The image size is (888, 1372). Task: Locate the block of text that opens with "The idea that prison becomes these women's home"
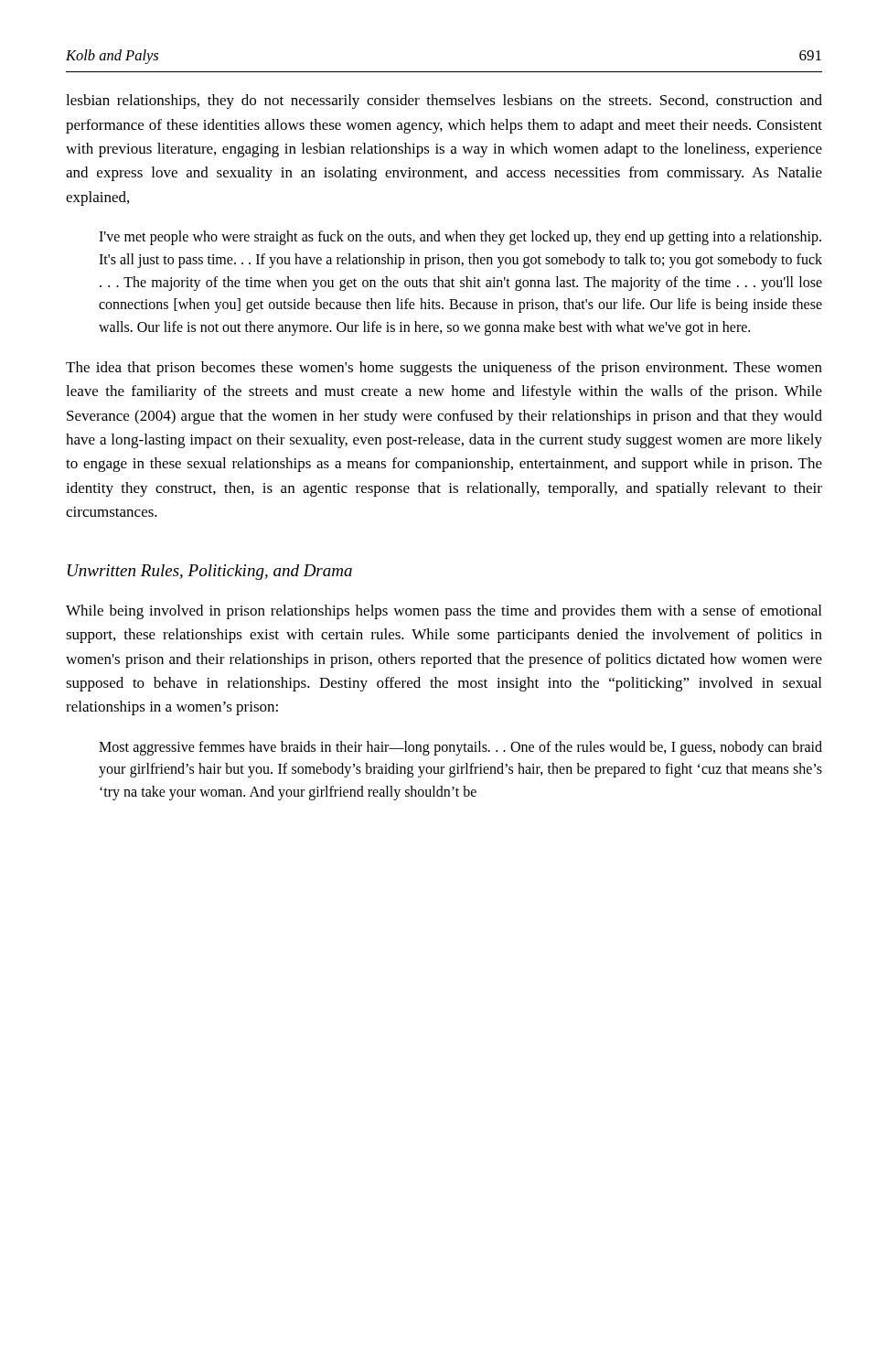(x=444, y=440)
